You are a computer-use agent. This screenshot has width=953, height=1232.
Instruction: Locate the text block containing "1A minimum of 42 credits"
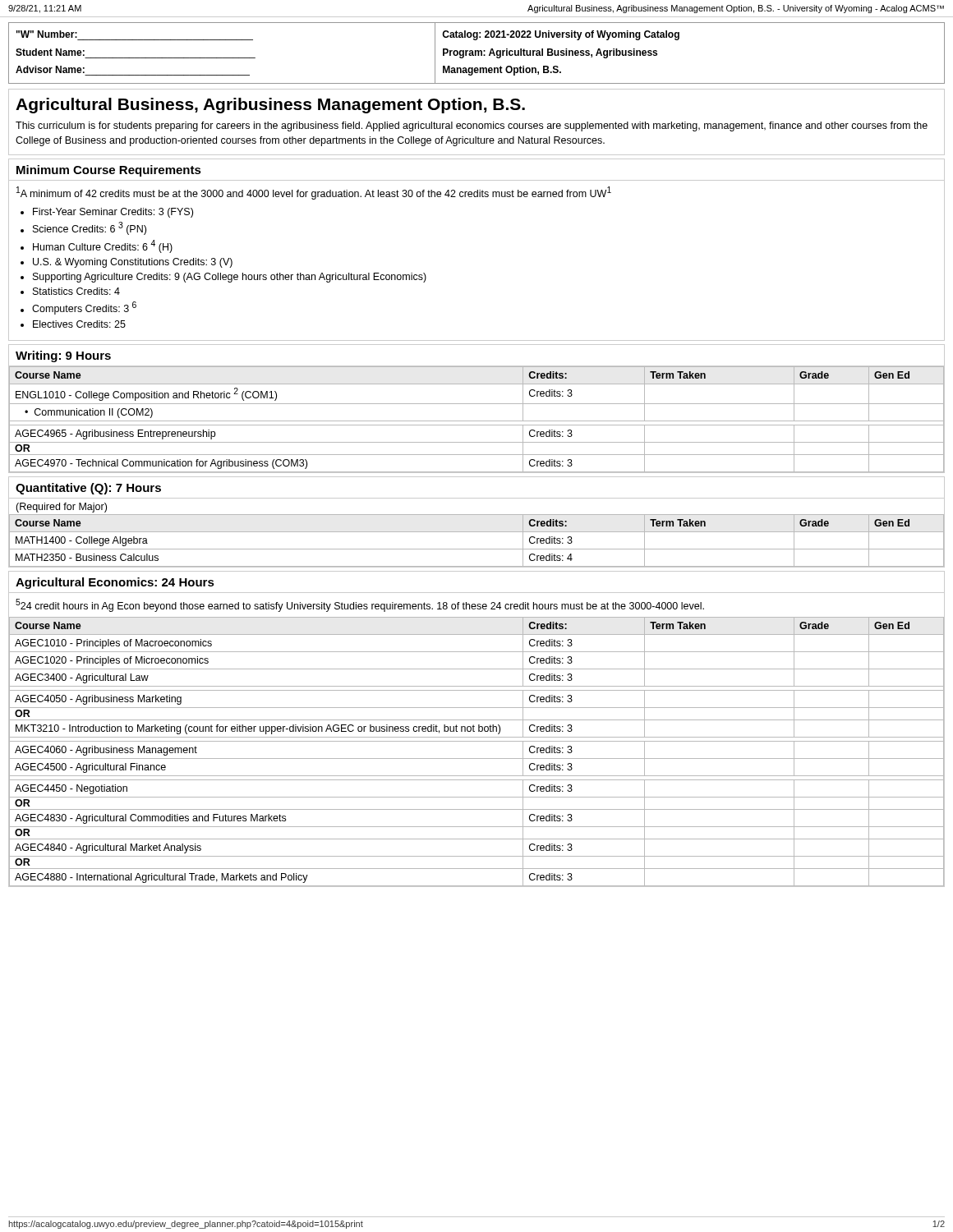[x=313, y=193]
